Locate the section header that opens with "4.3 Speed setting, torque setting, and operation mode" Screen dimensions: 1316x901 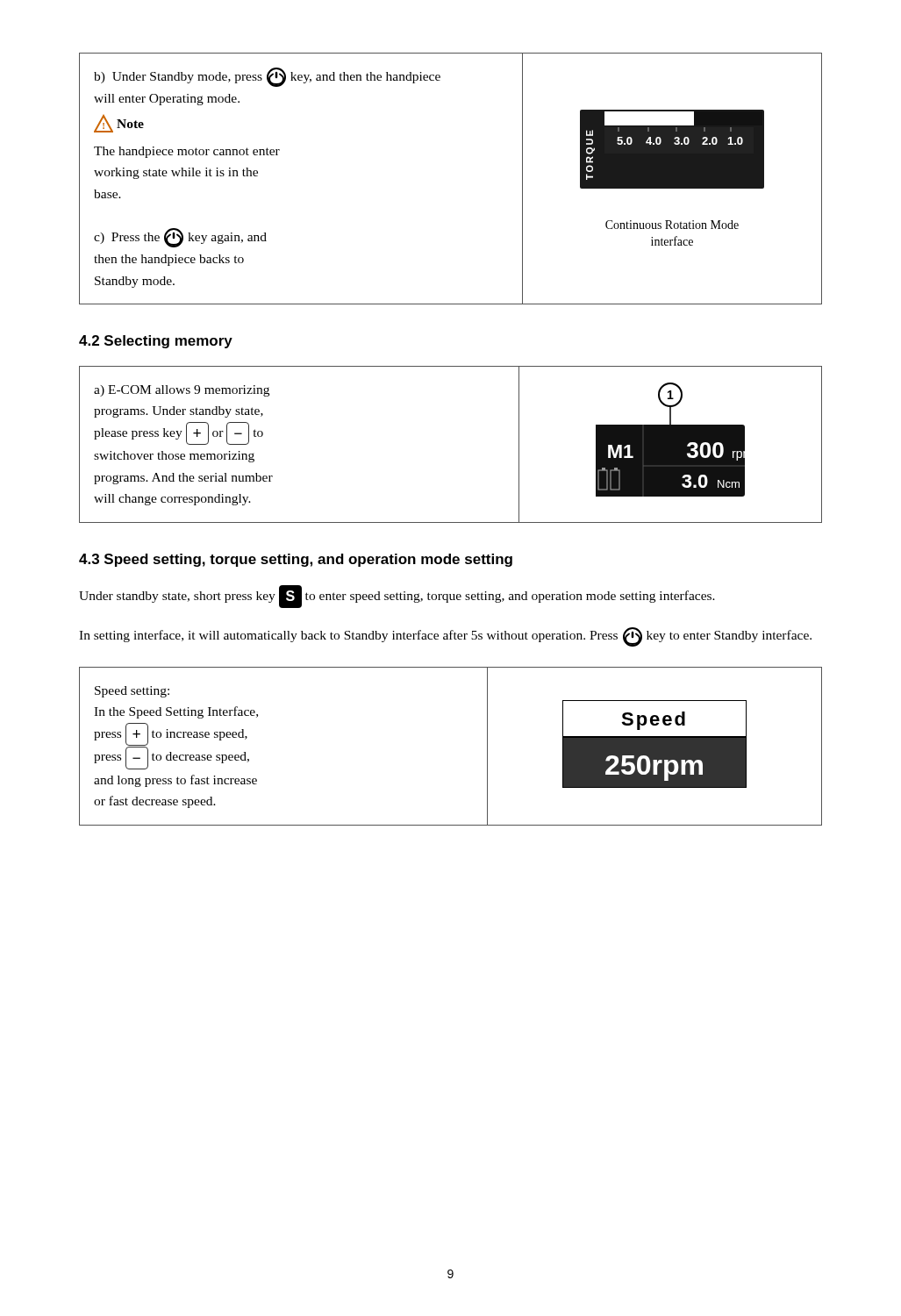[296, 559]
